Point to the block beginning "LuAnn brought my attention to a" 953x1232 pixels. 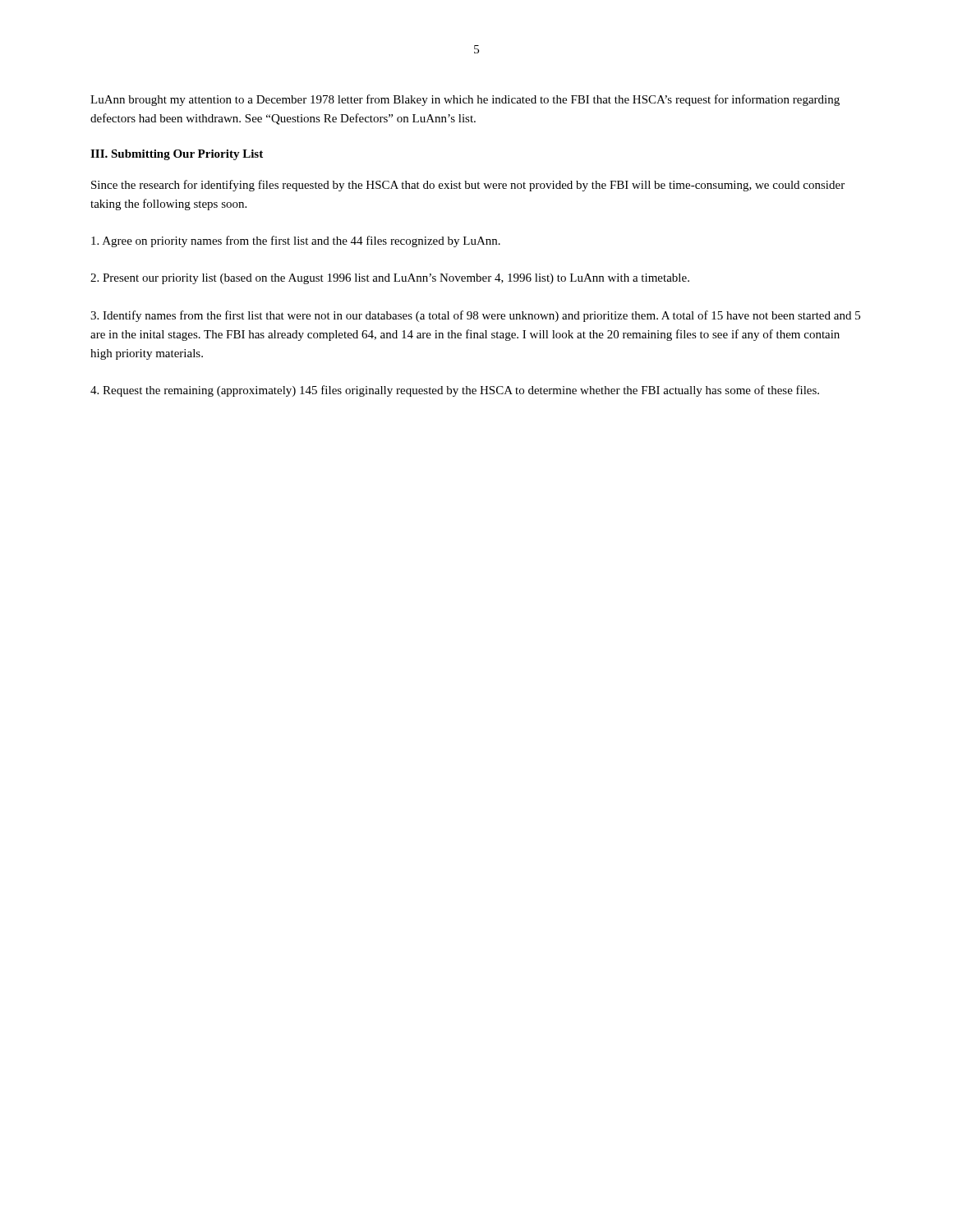point(465,109)
